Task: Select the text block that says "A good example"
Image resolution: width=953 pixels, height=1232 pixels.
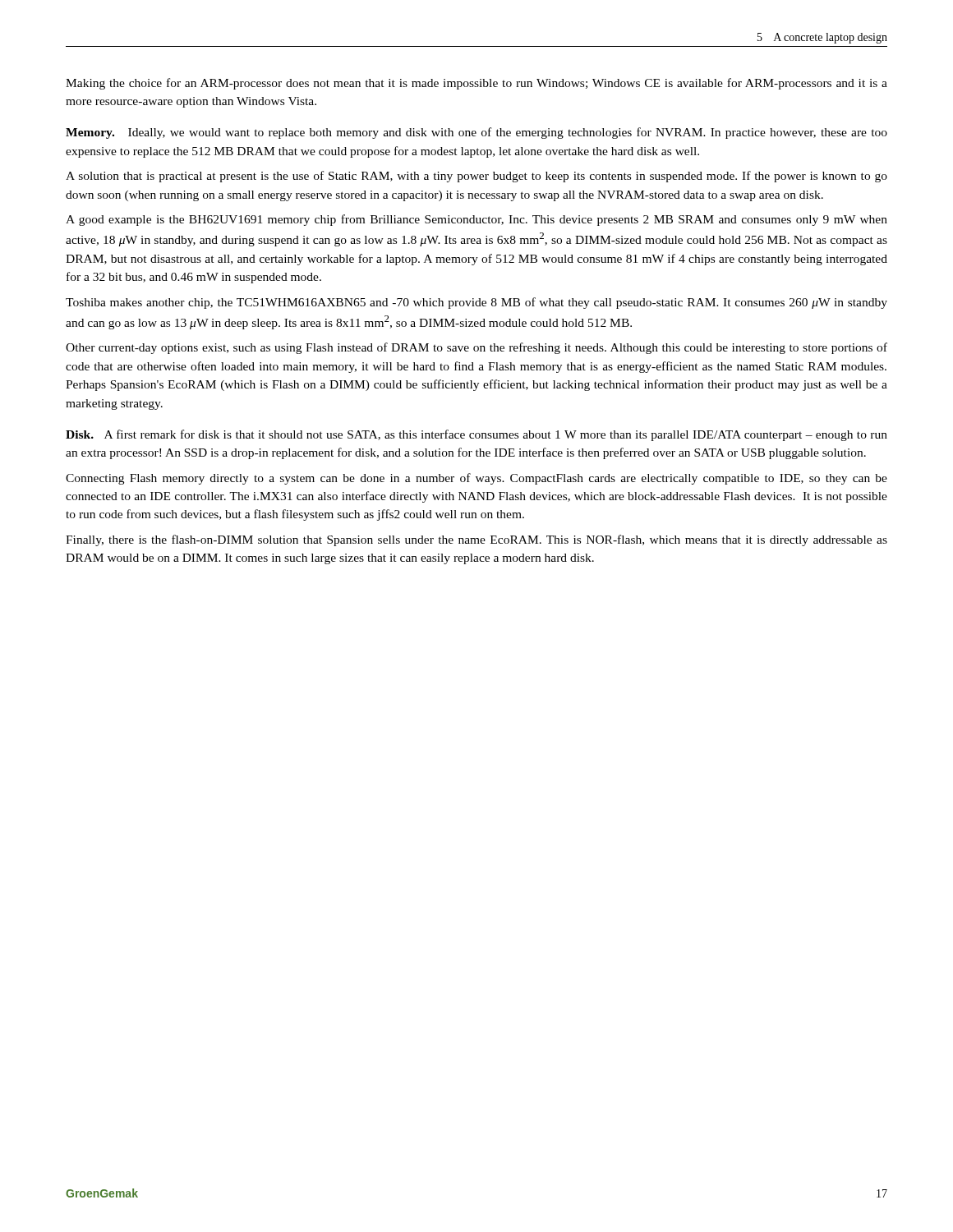Action: (x=476, y=248)
